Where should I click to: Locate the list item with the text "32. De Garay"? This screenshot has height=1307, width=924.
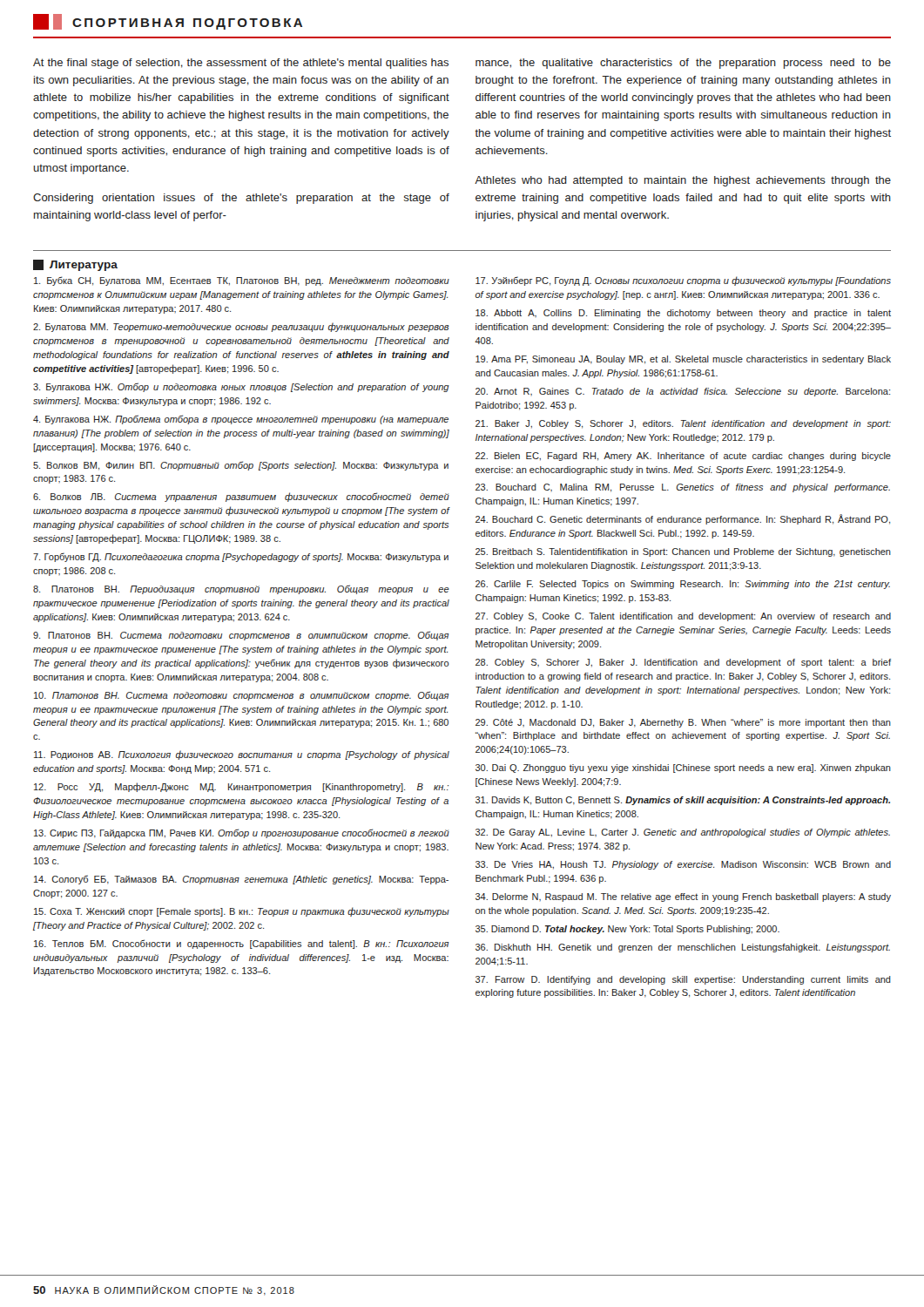coord(683,839)
